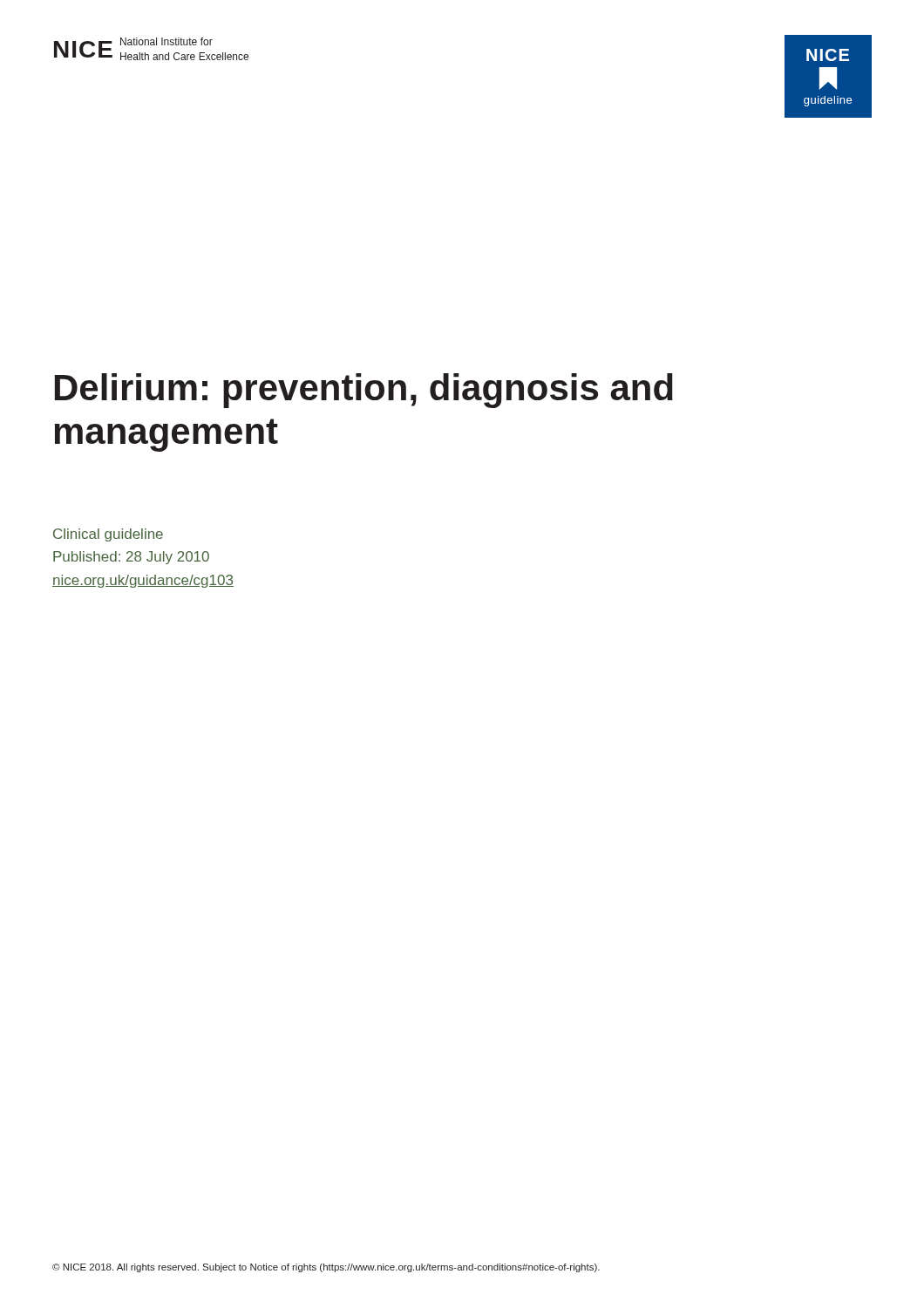This screenshot has width=924, height=1308.
Task: Find the text block that says "Clinical guideline Published: 28 July"
Action: (108, 535)
